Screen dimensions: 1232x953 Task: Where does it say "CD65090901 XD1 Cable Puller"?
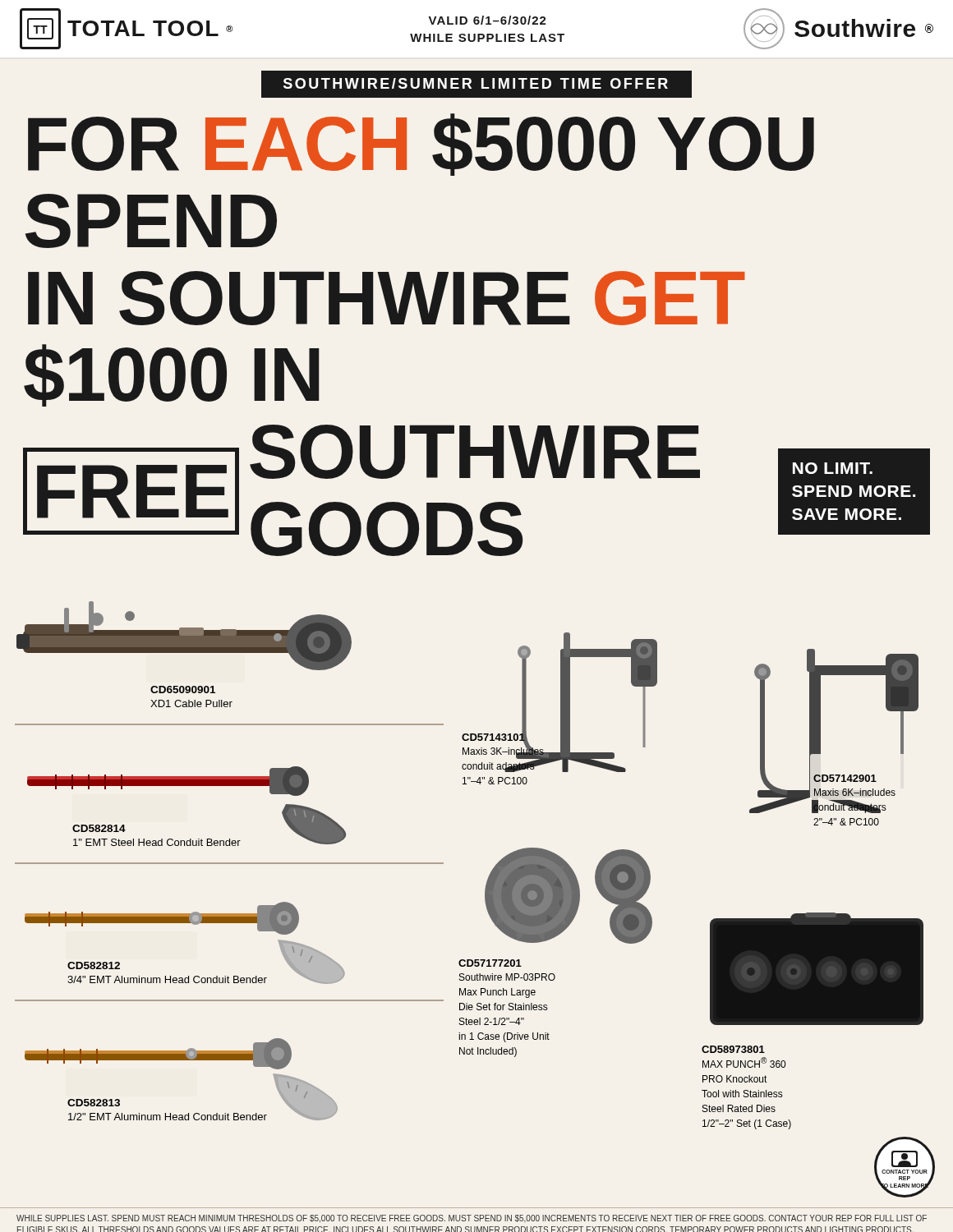(183, 690)
